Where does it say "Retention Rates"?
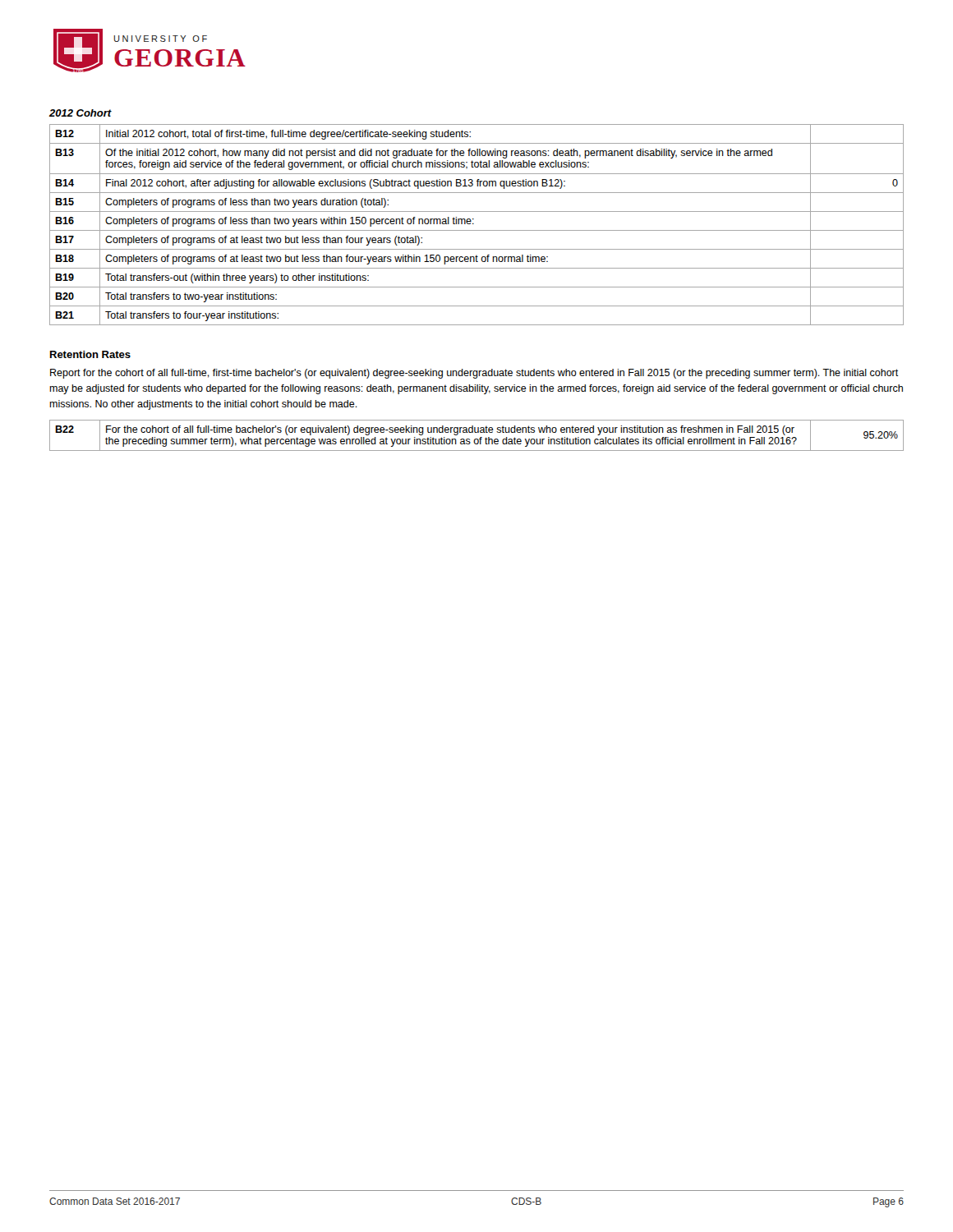The image size is (953, 1232). pos(90,354)
